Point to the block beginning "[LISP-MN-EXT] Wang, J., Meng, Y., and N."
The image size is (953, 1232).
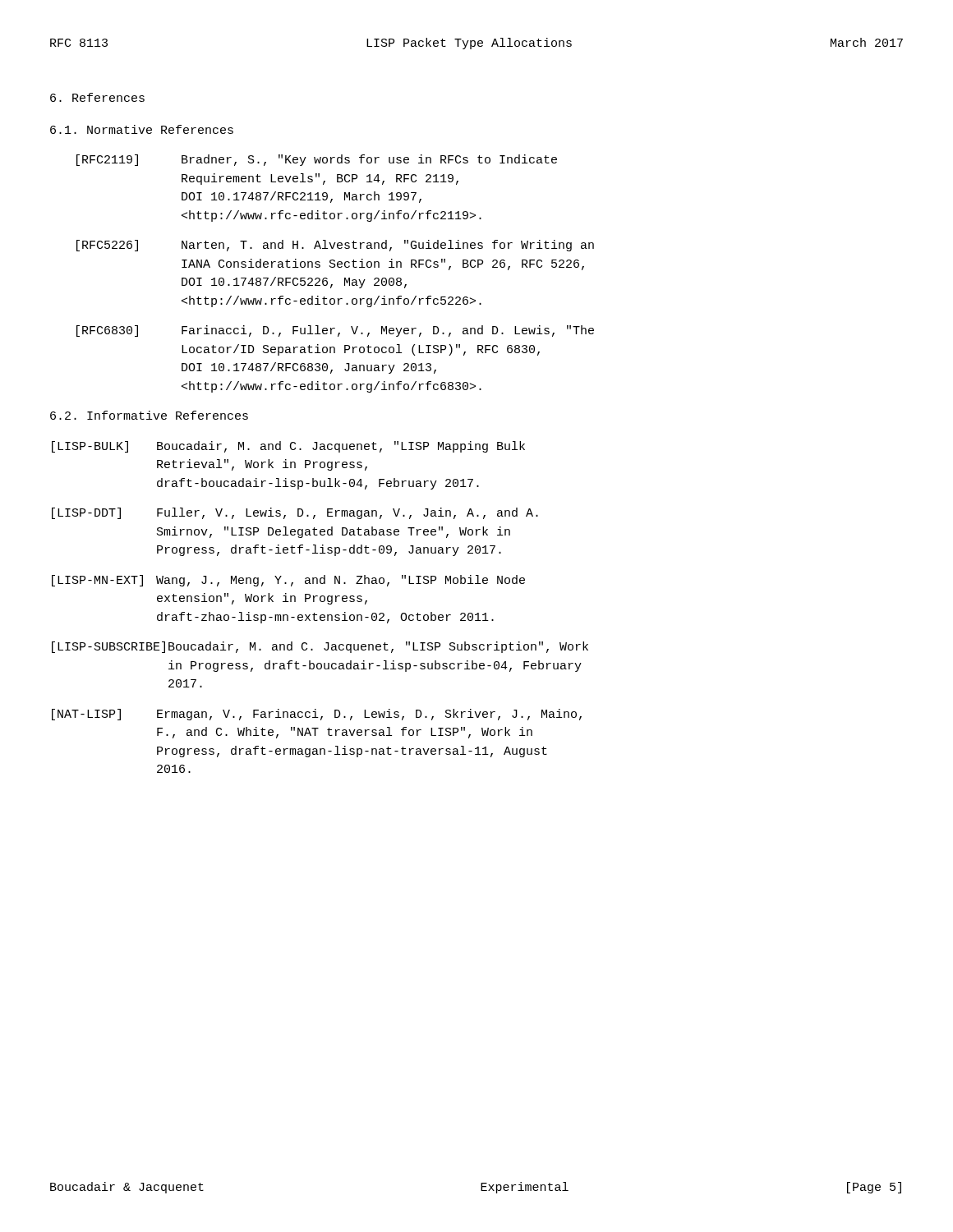coord(288,581)
